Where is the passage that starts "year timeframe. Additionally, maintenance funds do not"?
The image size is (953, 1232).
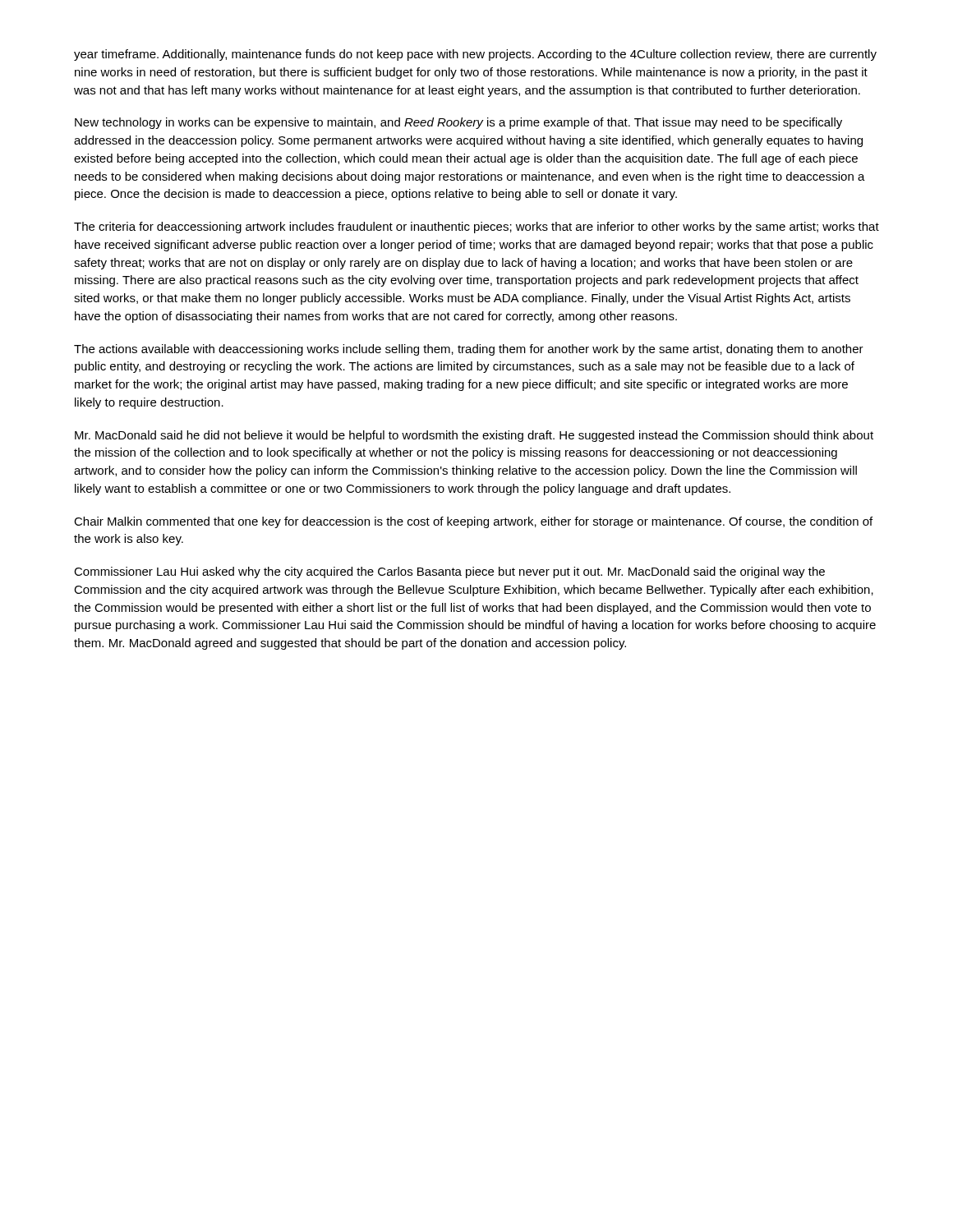[x=475, y=72]
